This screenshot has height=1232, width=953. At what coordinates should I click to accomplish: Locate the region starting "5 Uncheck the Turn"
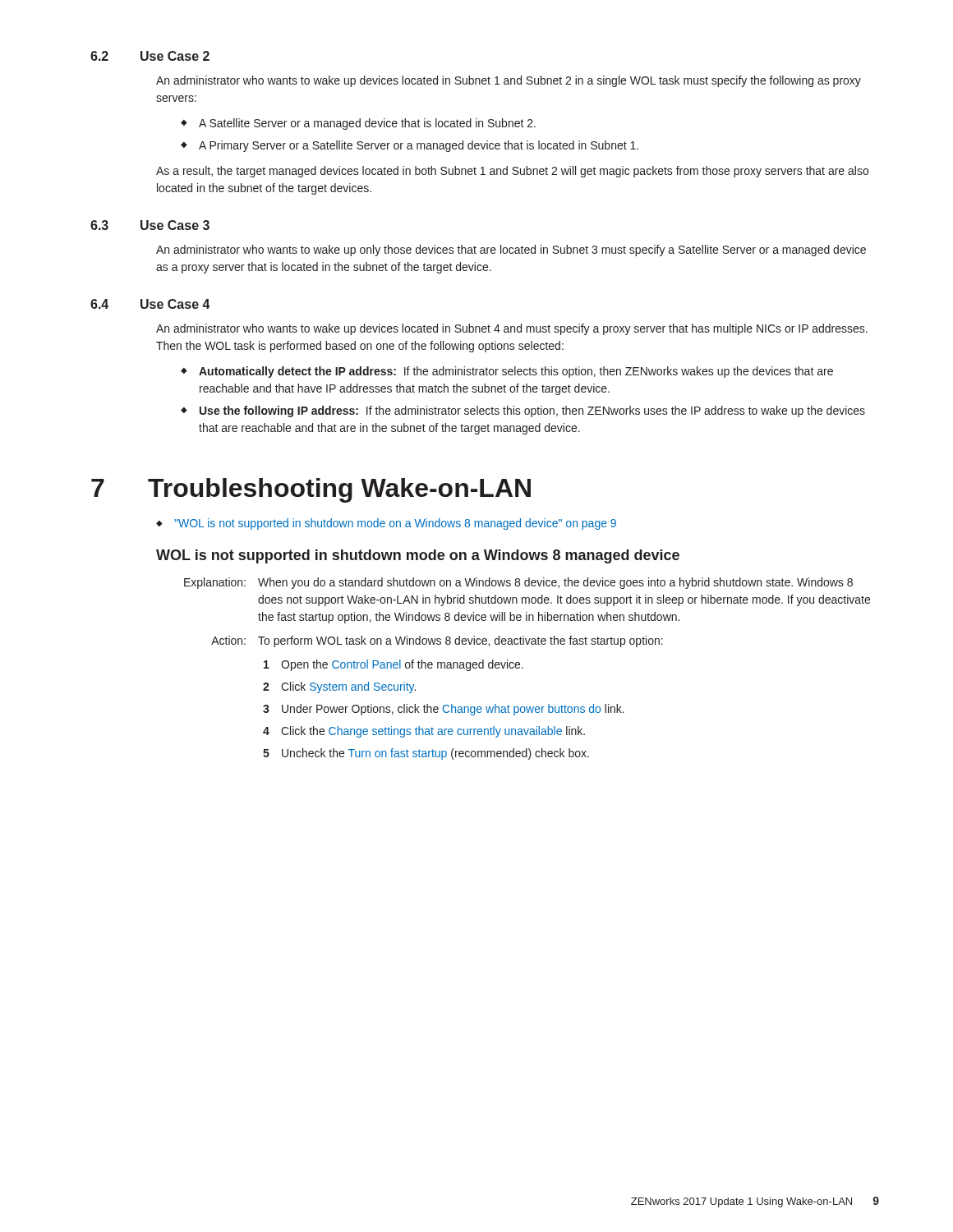[x=571, y=754]
